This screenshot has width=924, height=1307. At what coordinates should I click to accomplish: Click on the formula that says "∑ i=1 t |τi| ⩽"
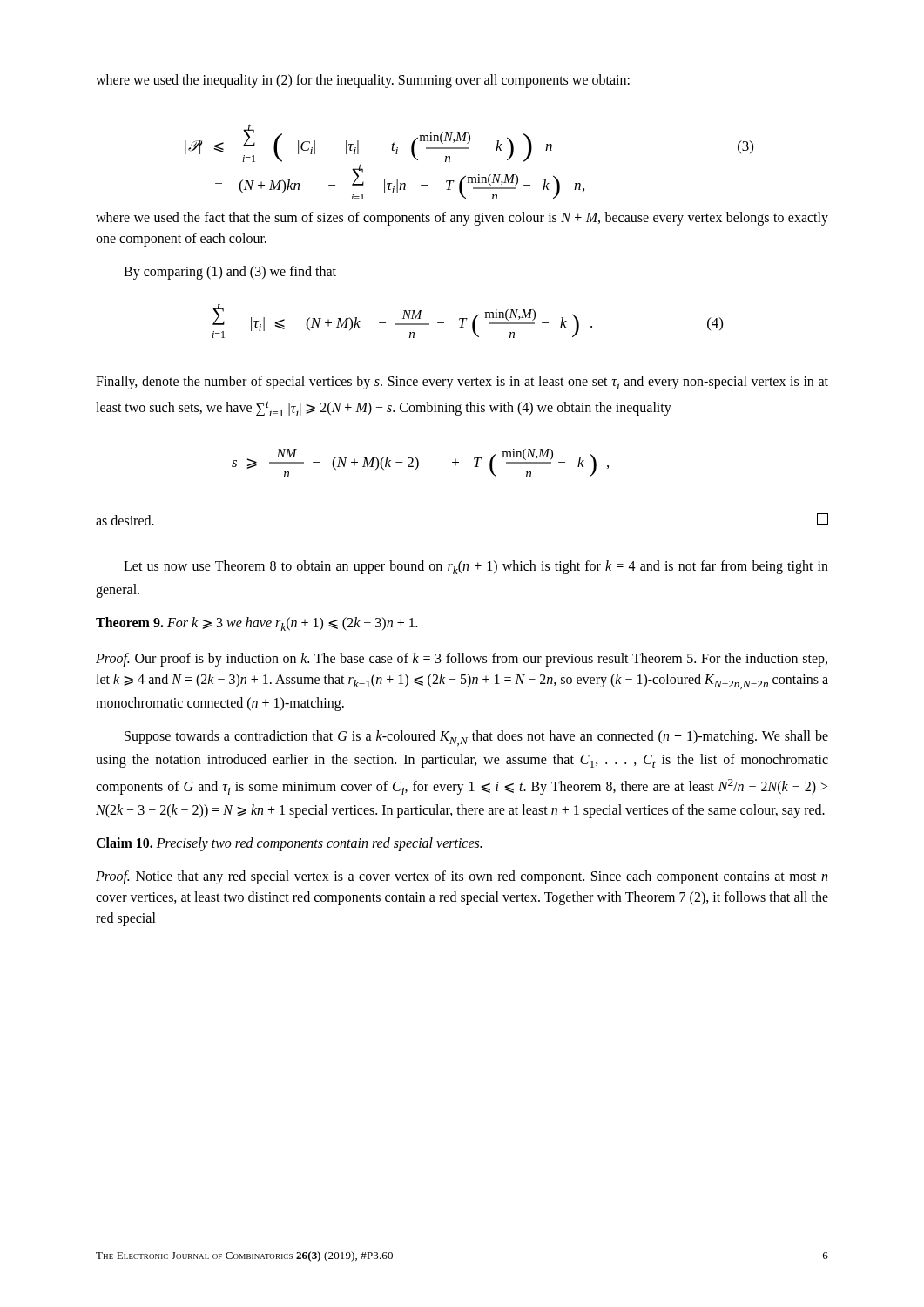coord(462,325)
